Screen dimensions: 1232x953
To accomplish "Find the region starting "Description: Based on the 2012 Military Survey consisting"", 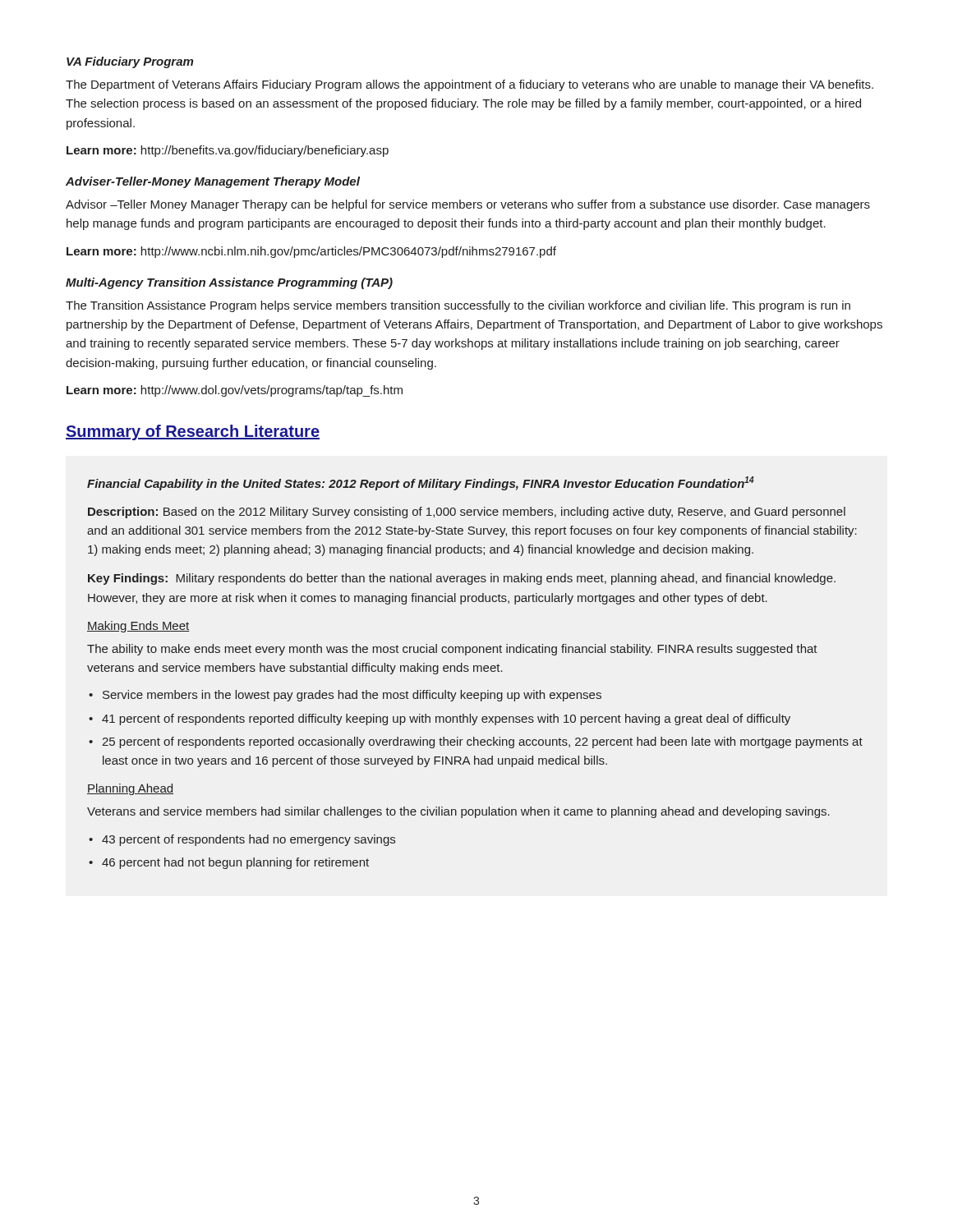I will point(472,530).
